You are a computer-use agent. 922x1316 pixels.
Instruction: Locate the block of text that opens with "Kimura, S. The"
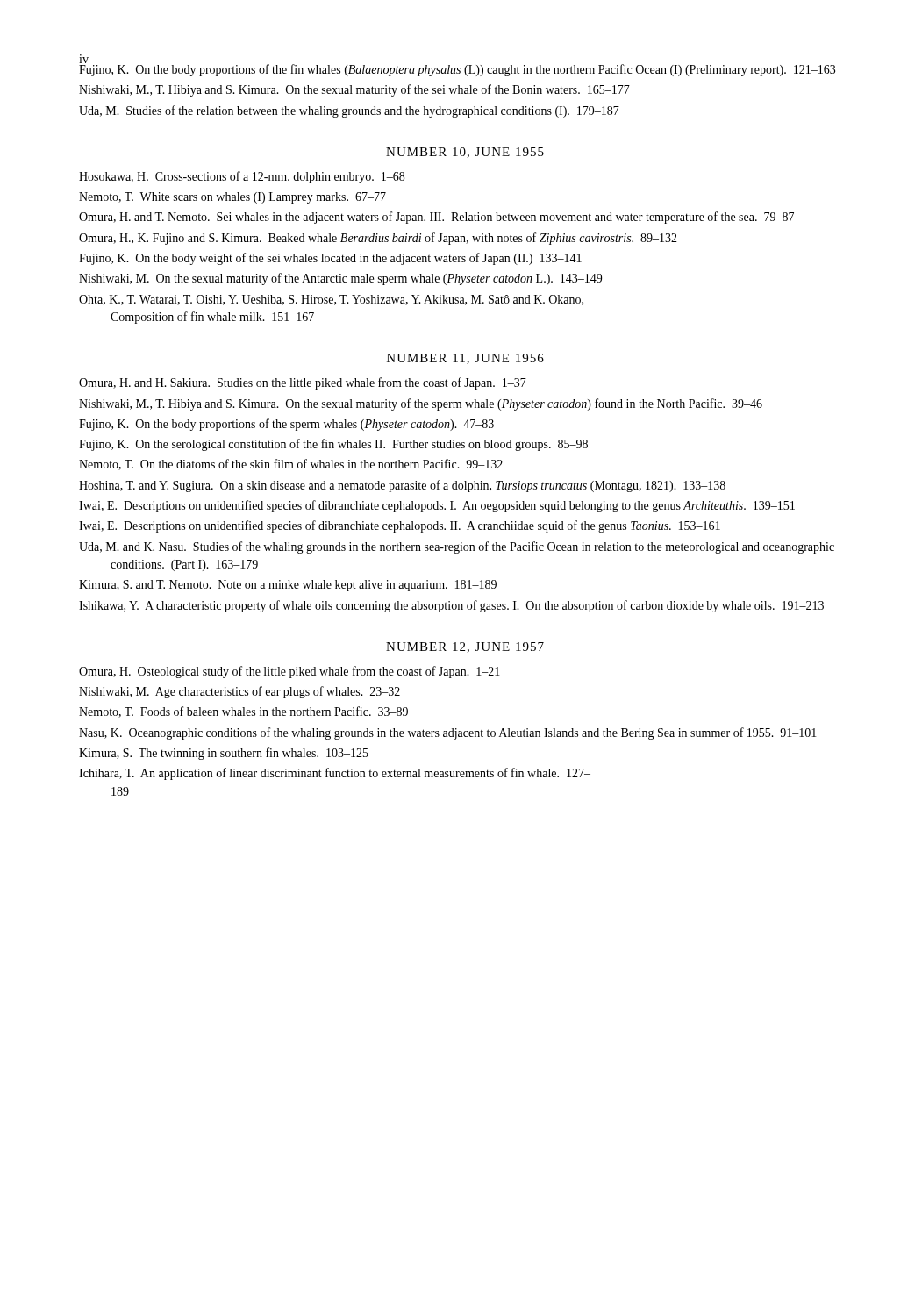[224, 753]
